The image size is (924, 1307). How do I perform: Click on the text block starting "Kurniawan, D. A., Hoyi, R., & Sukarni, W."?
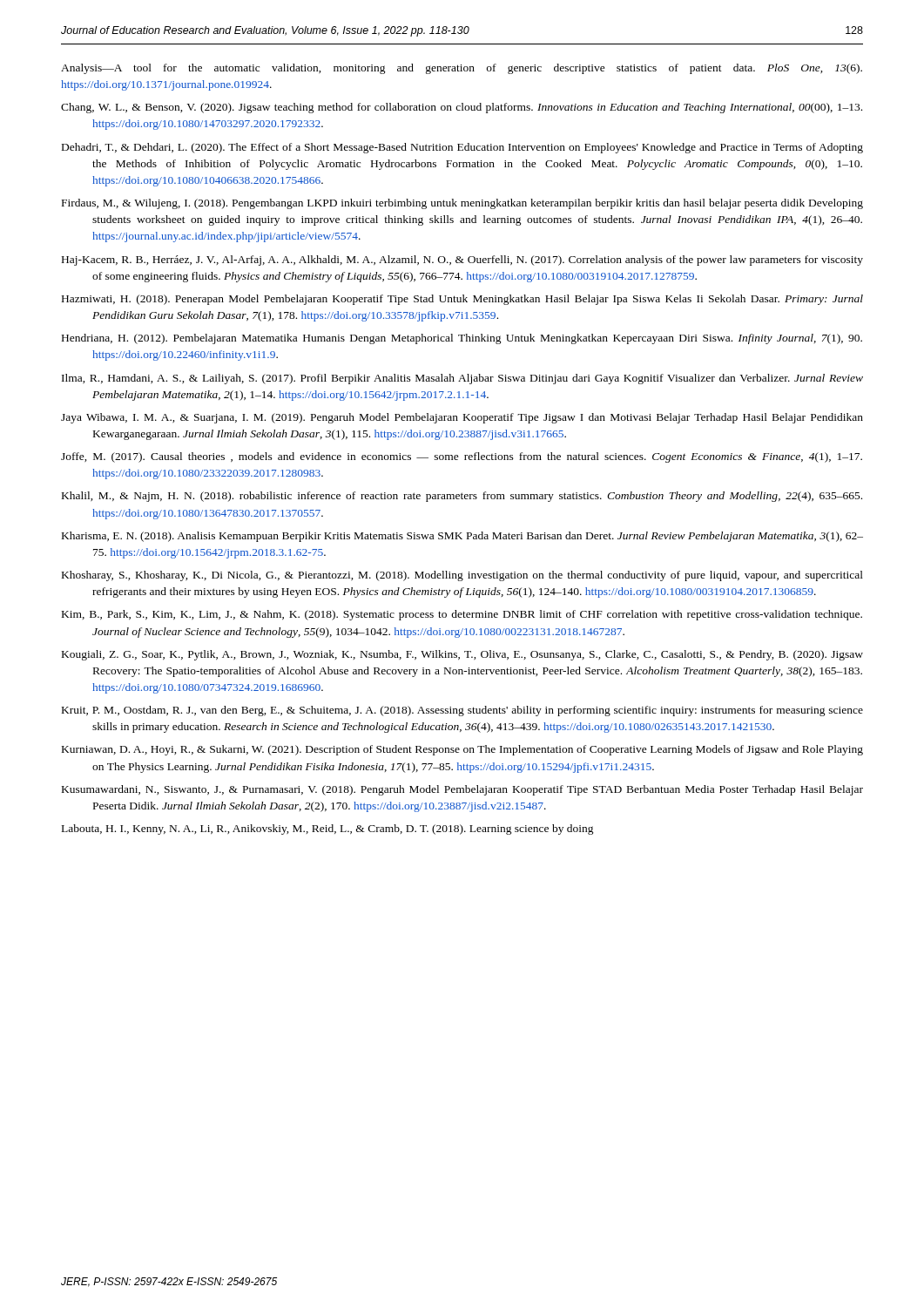(x=462, y=758)
